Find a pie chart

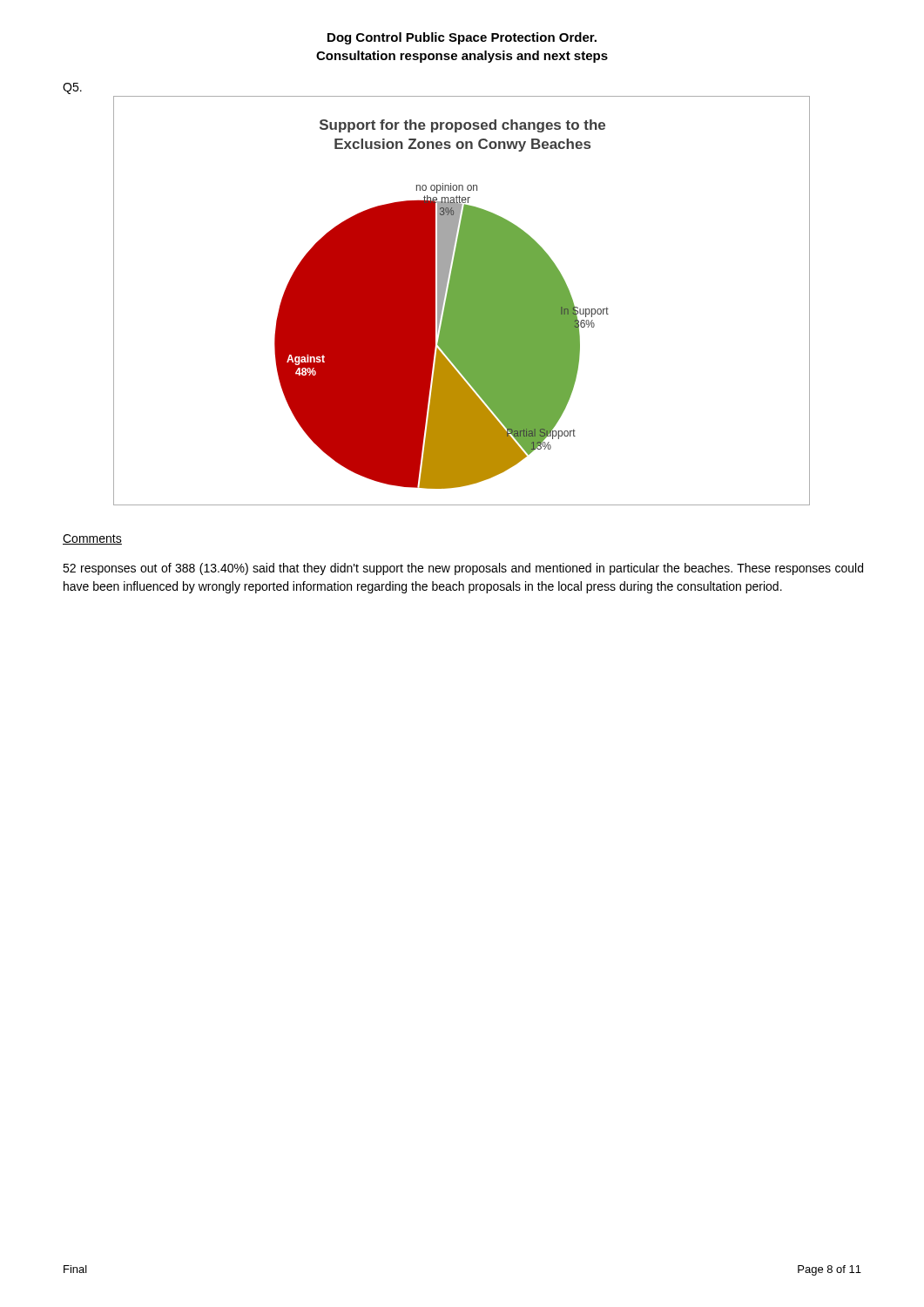coord(462,301)
